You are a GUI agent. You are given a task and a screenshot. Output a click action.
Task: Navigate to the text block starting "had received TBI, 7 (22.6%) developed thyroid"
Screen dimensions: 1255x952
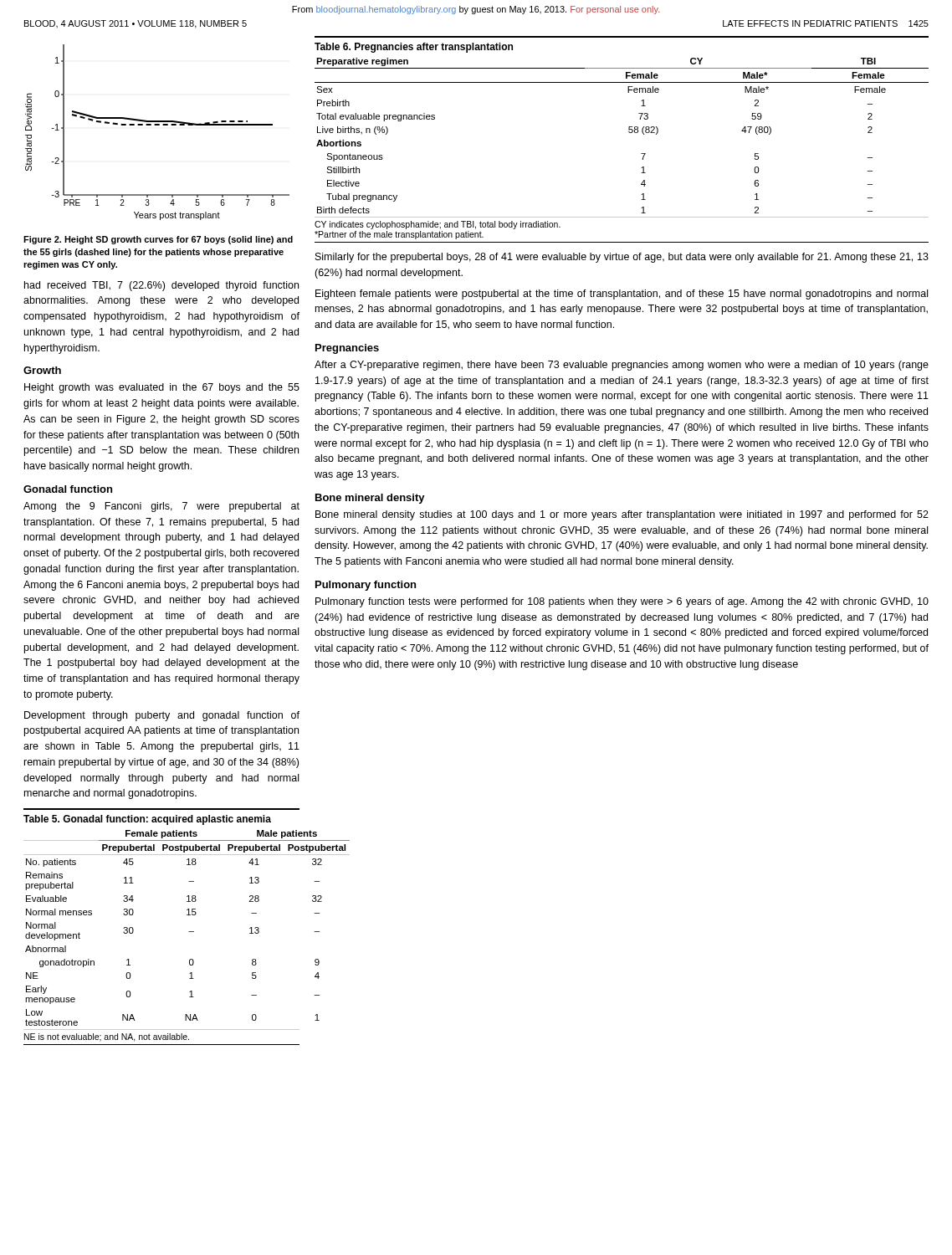coord(161,316)
